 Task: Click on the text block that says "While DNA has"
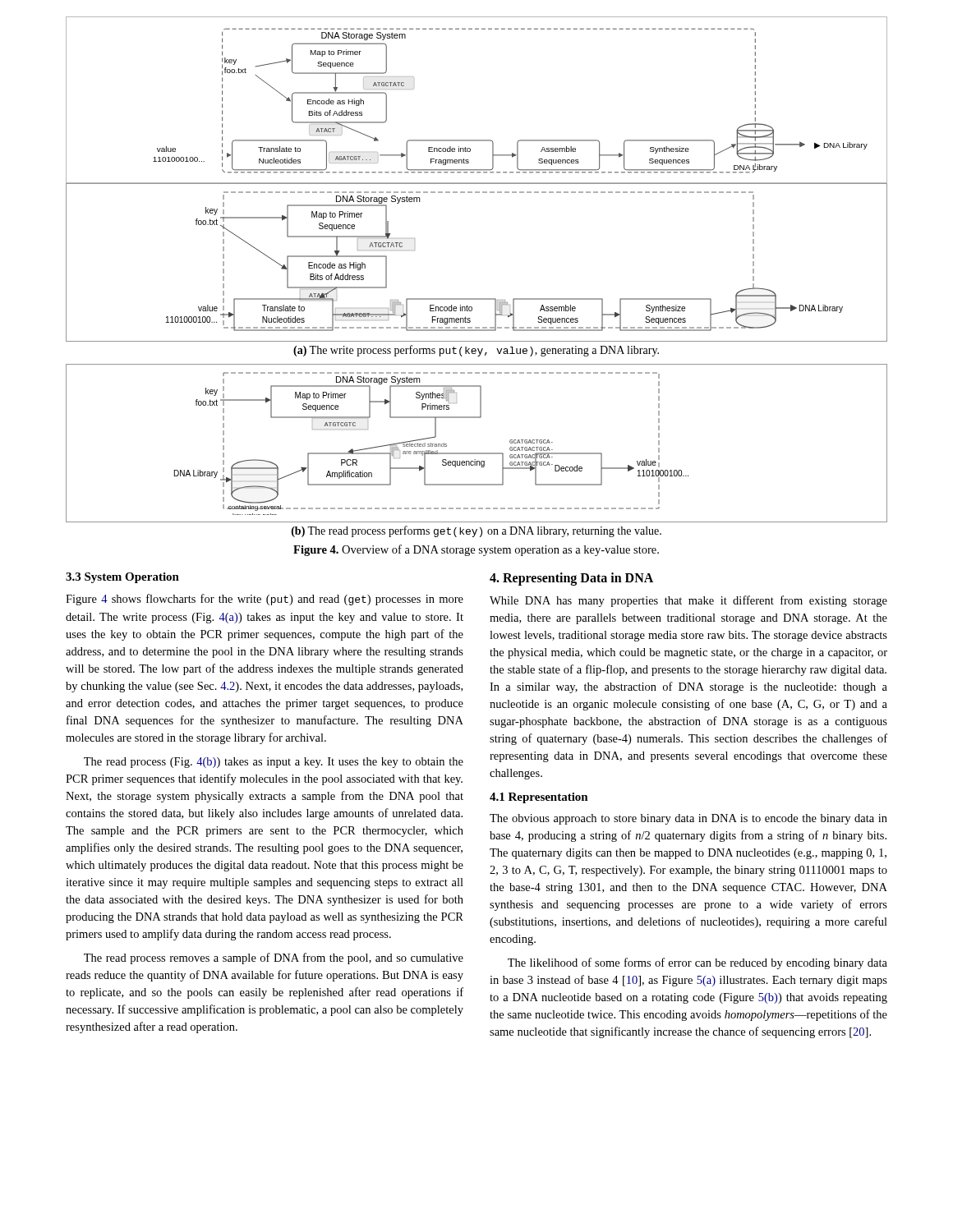(x=688, y=687)
